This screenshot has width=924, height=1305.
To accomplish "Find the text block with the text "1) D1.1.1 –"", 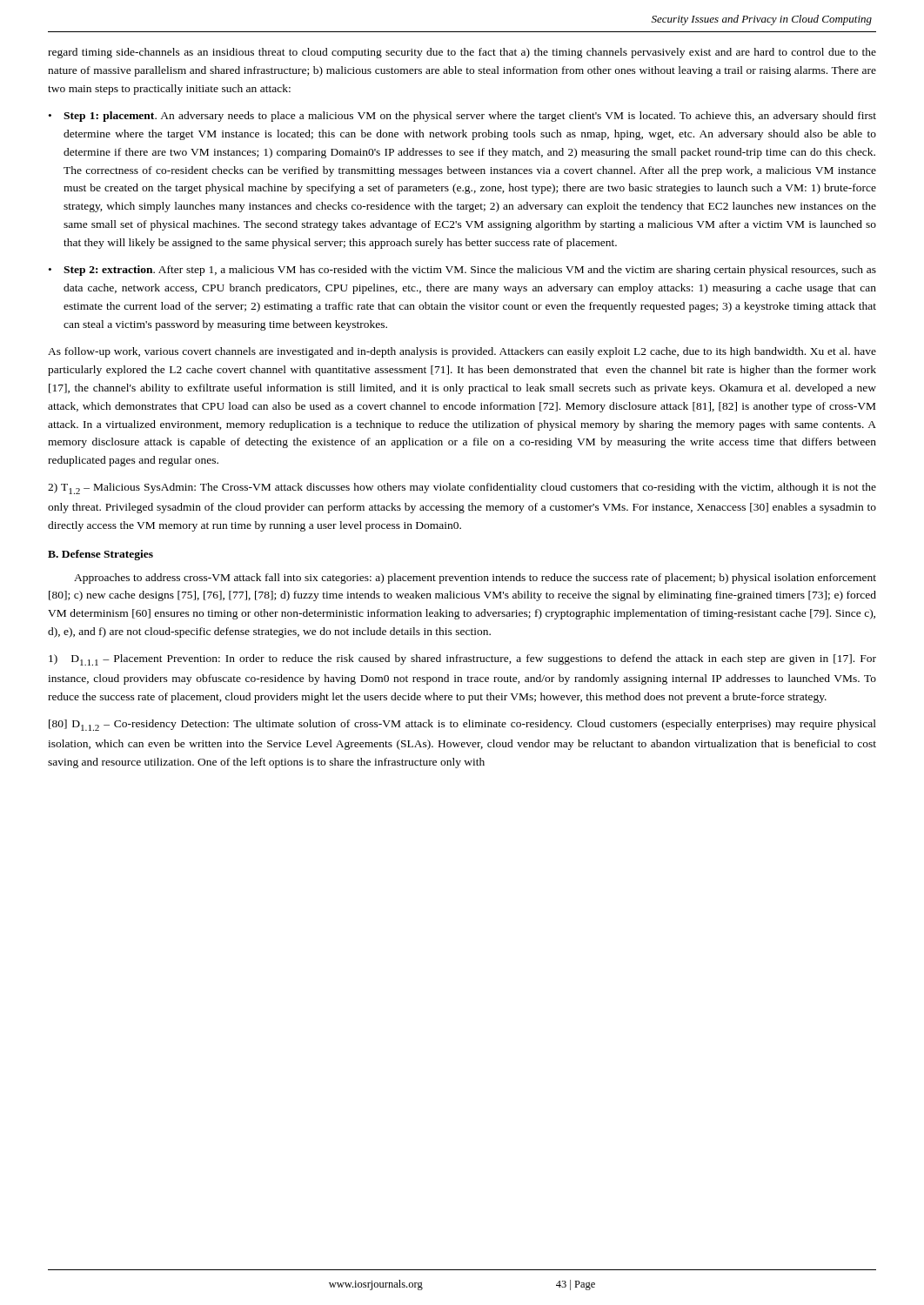I will (462, 677).
